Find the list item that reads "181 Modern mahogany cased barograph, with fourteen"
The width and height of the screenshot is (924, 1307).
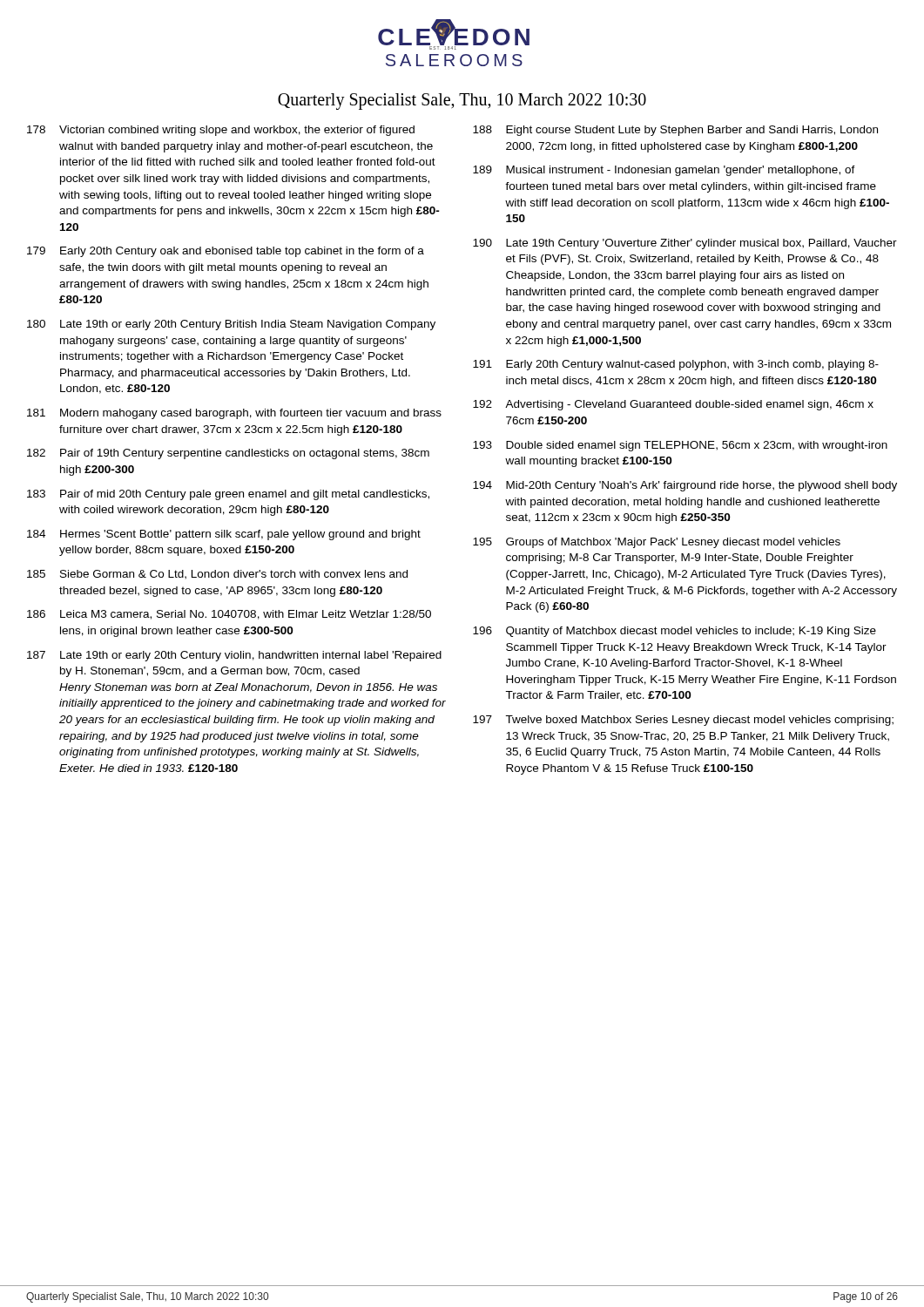(x=239, y=421)
